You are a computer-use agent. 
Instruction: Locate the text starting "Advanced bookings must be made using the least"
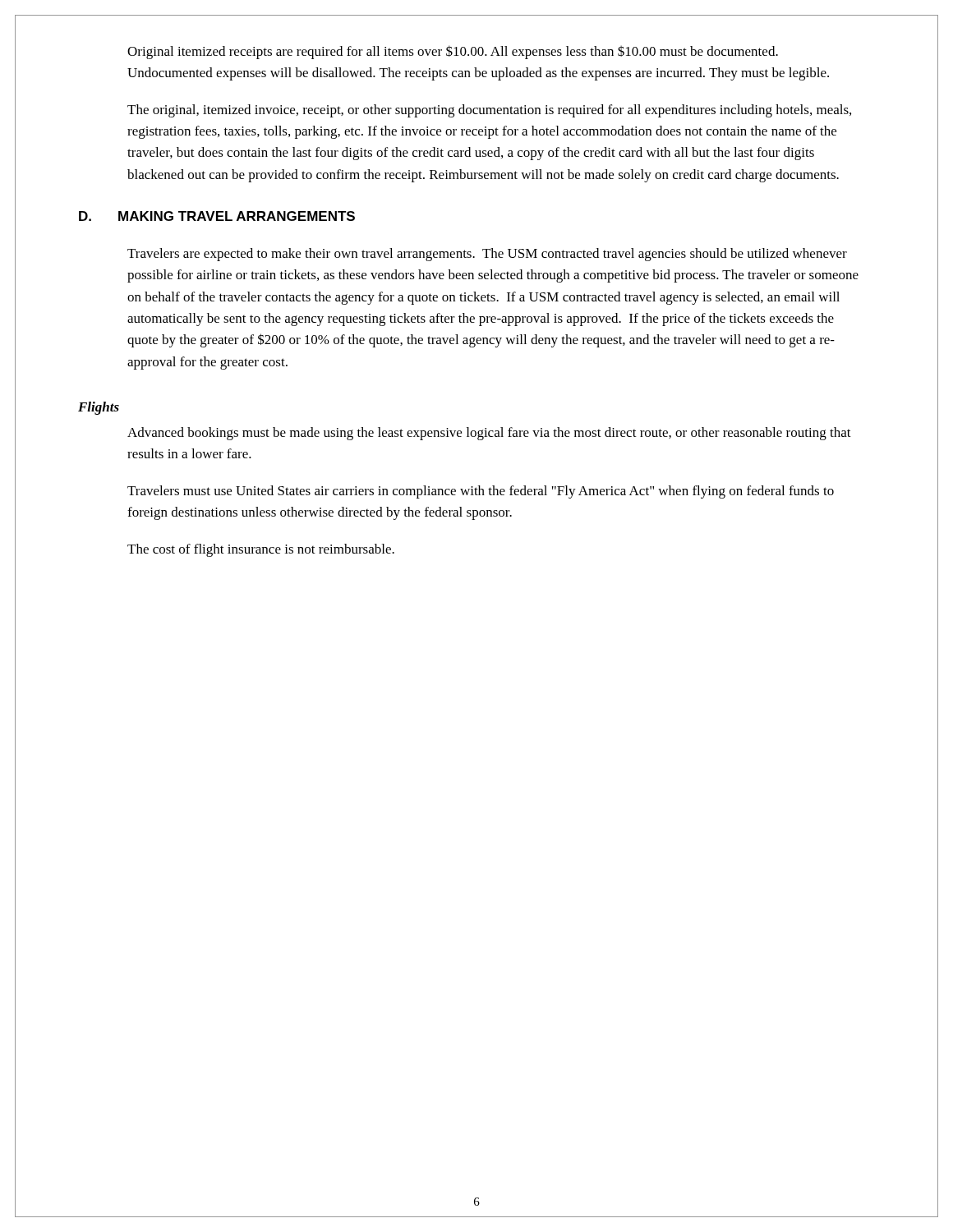[489, 443]
